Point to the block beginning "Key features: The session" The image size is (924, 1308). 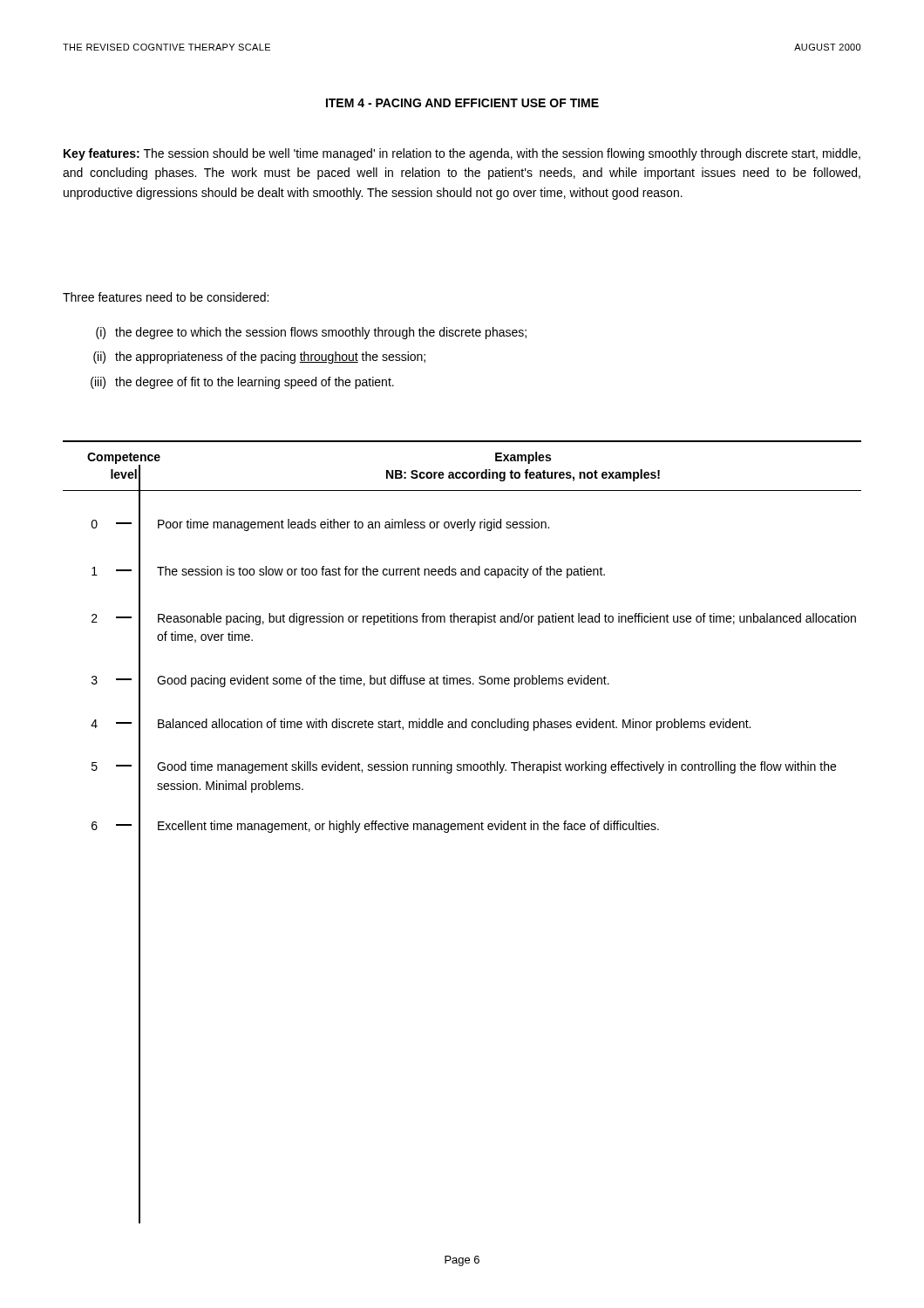tap(462, 173)
